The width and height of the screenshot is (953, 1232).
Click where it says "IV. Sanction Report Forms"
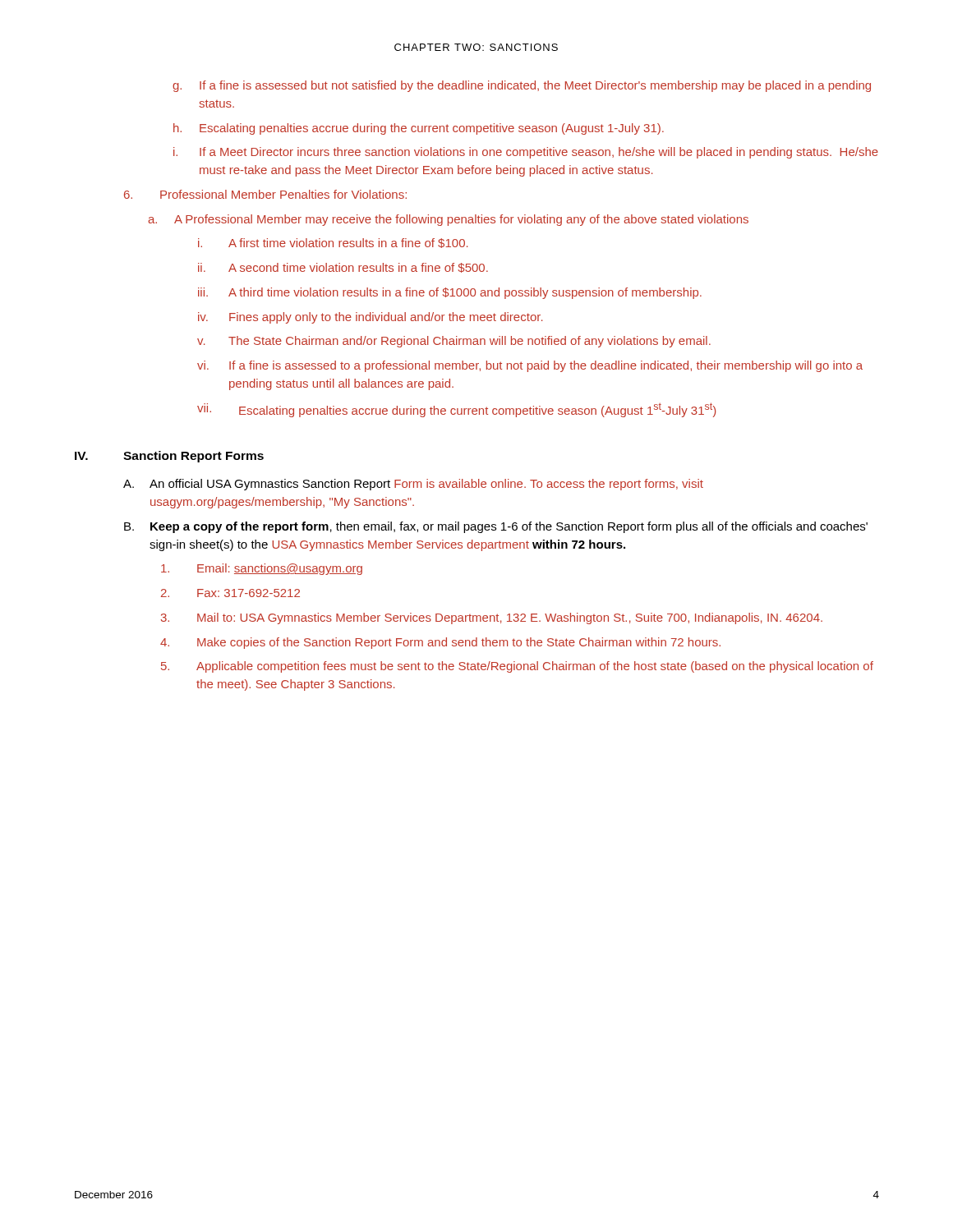point(169,456)
